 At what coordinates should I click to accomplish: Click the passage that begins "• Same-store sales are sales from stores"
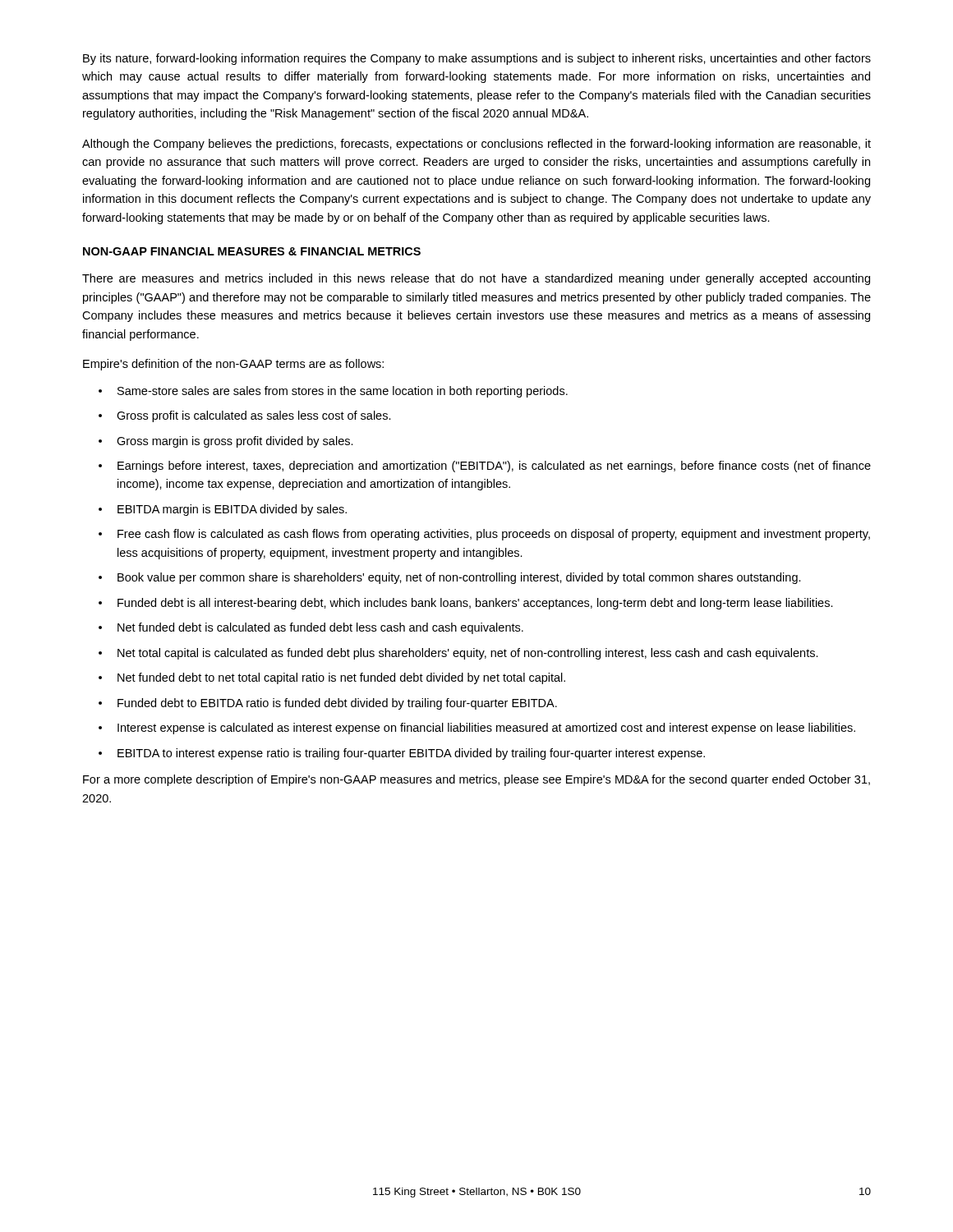476,391
